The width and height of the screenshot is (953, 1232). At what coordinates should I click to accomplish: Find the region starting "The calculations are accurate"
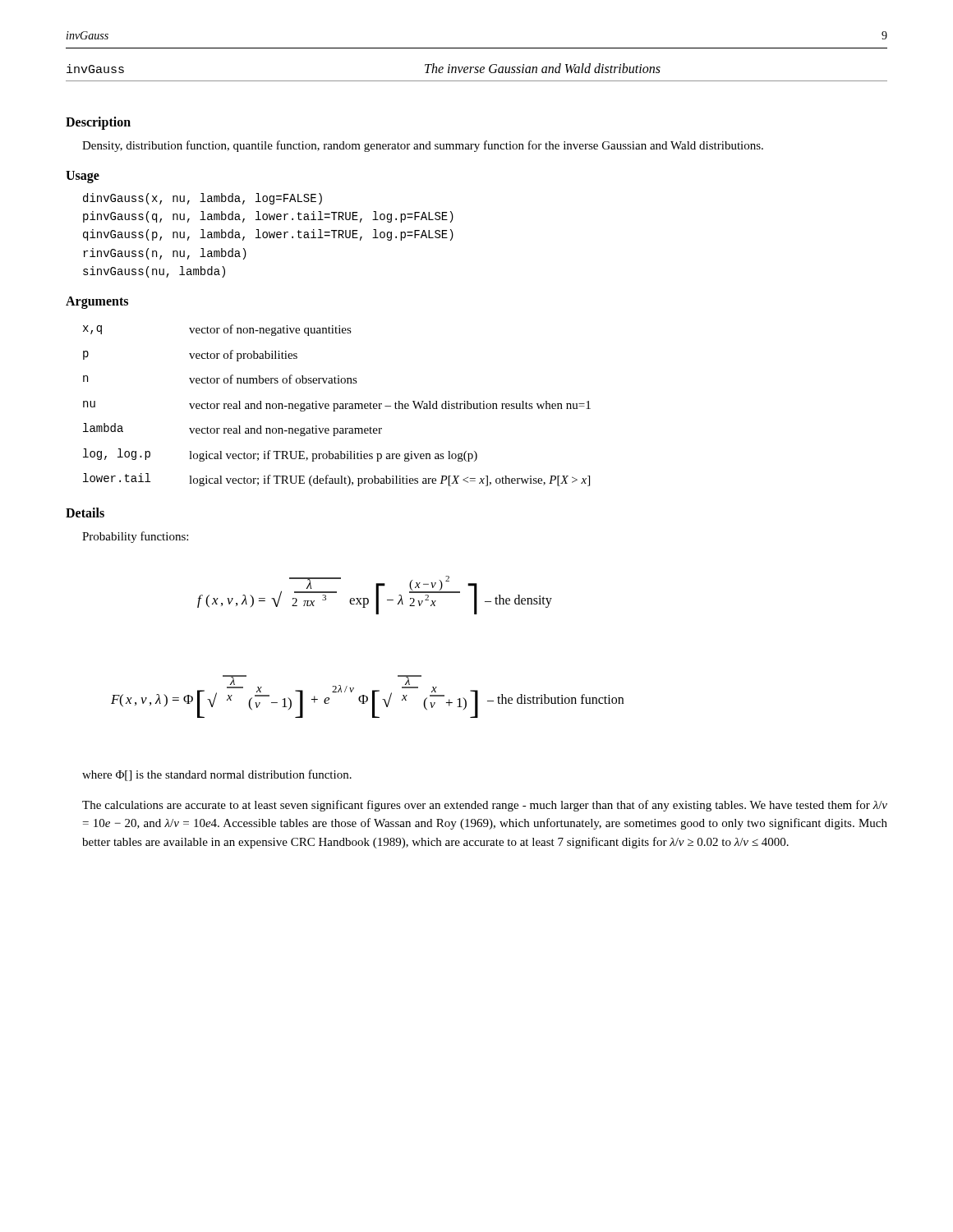tap(485, 823)
